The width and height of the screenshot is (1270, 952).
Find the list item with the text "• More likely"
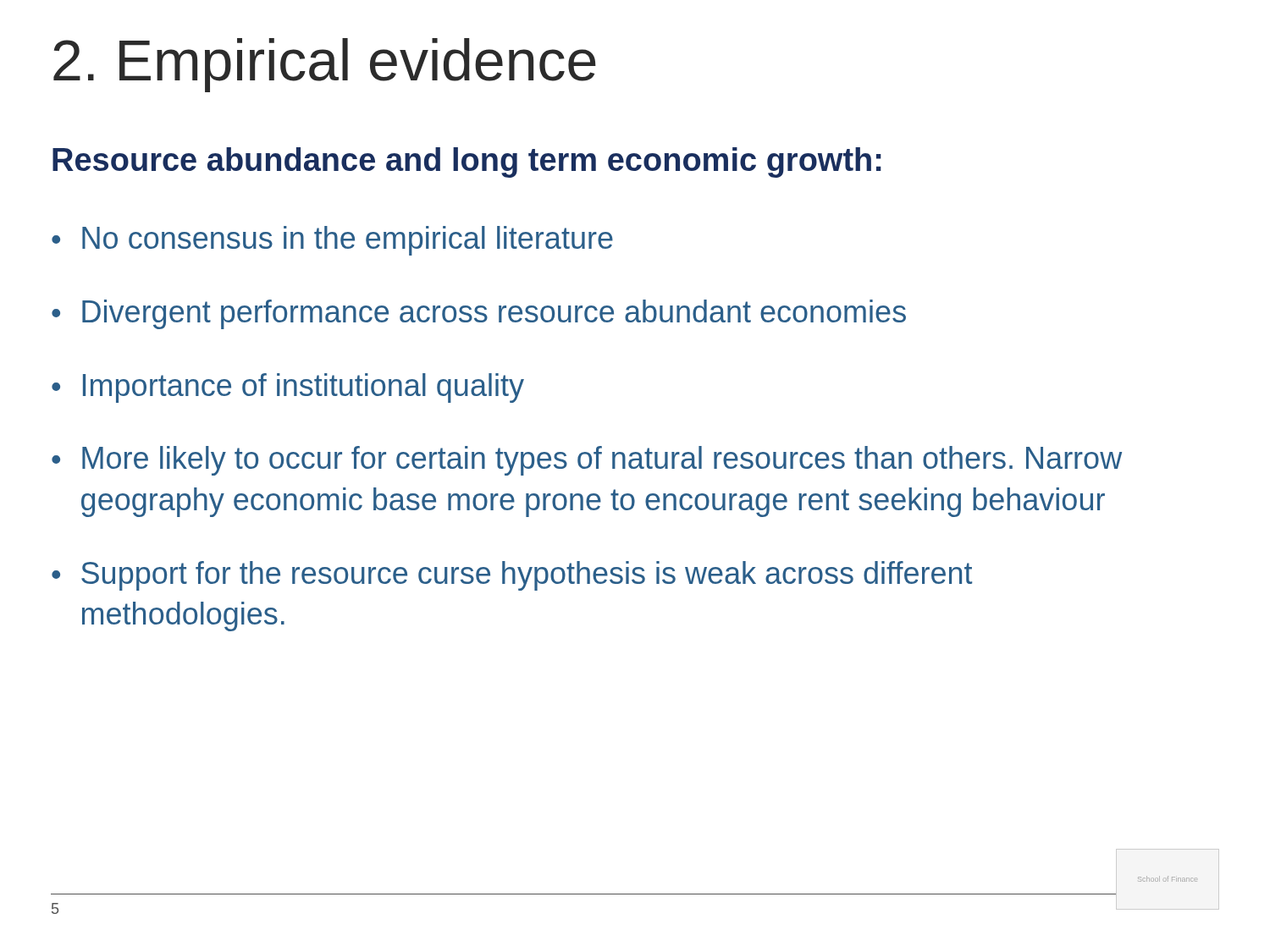(618, 480)
